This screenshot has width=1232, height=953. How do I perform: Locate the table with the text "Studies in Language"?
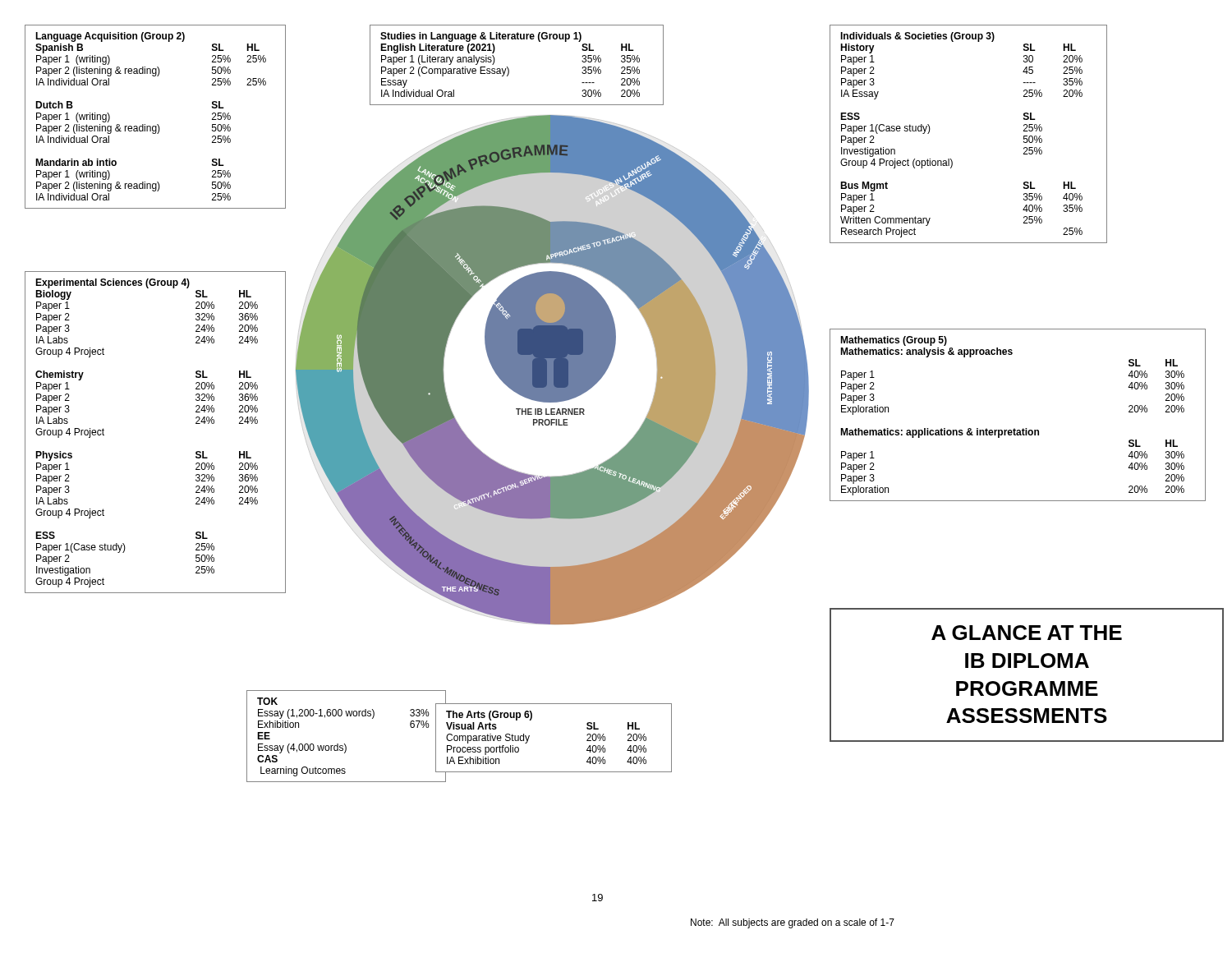pos(517,65)
